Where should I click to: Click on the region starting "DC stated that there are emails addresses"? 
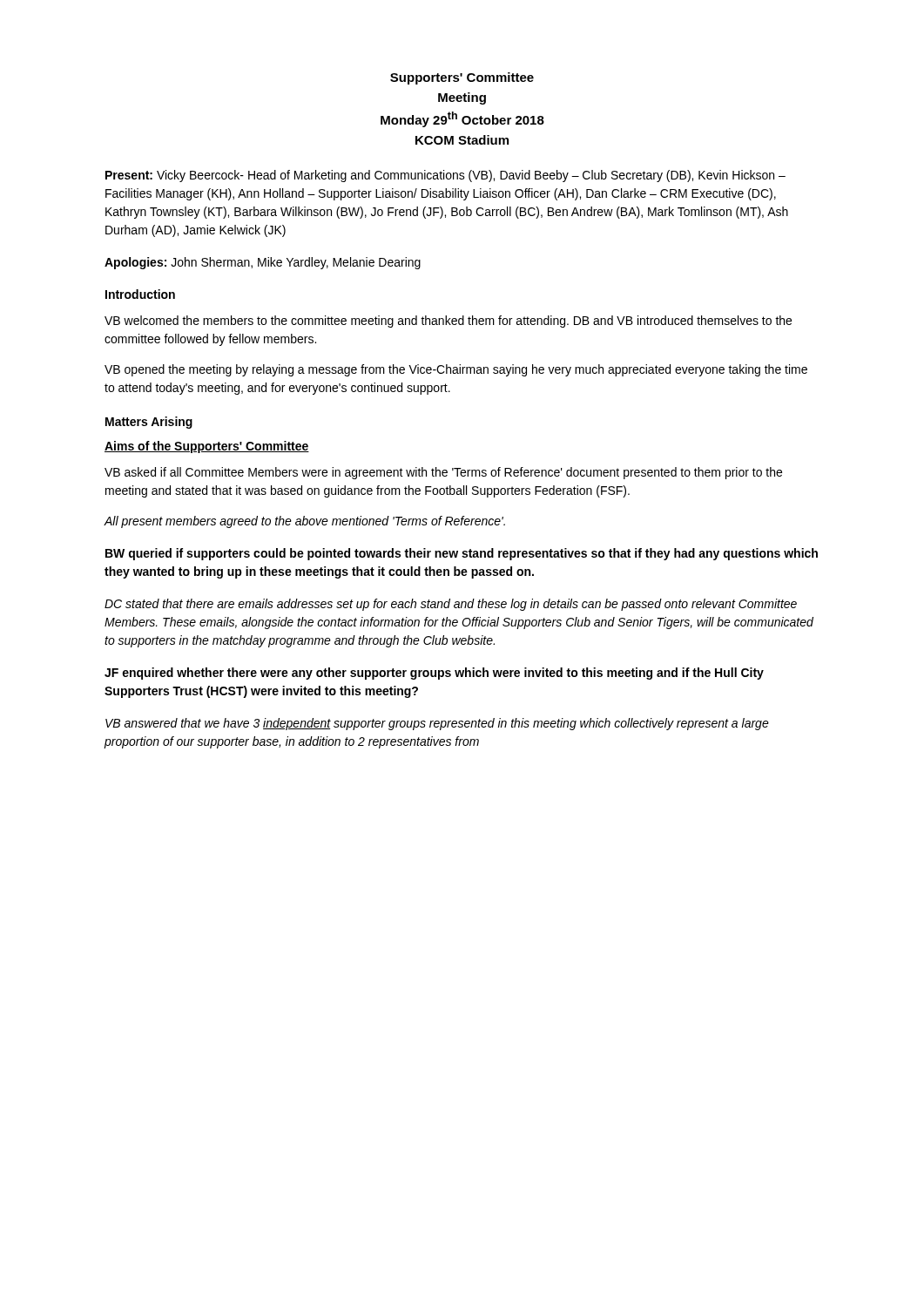click(x=462, y=623)
